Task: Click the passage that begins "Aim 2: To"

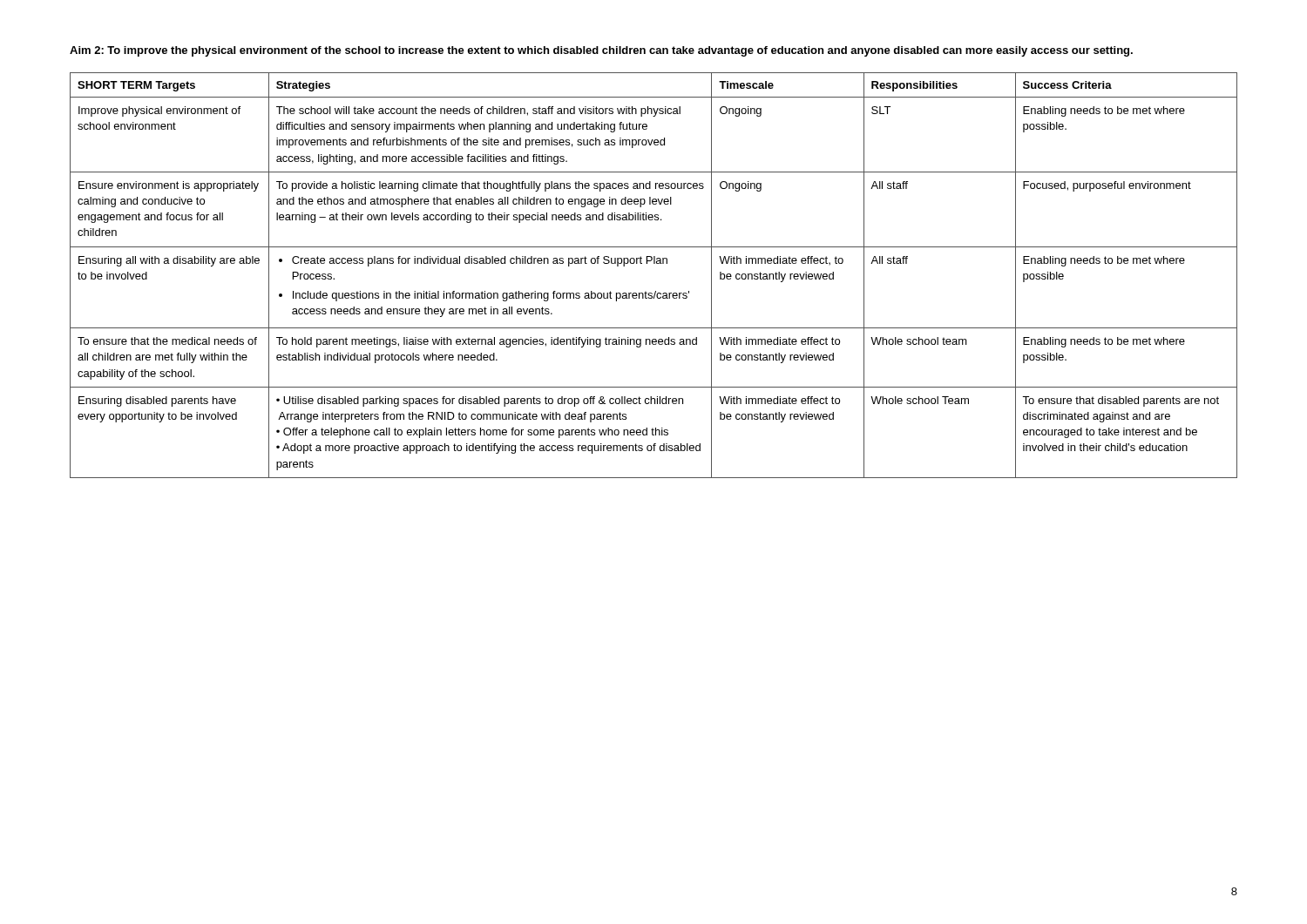Action: coord(601,50)
